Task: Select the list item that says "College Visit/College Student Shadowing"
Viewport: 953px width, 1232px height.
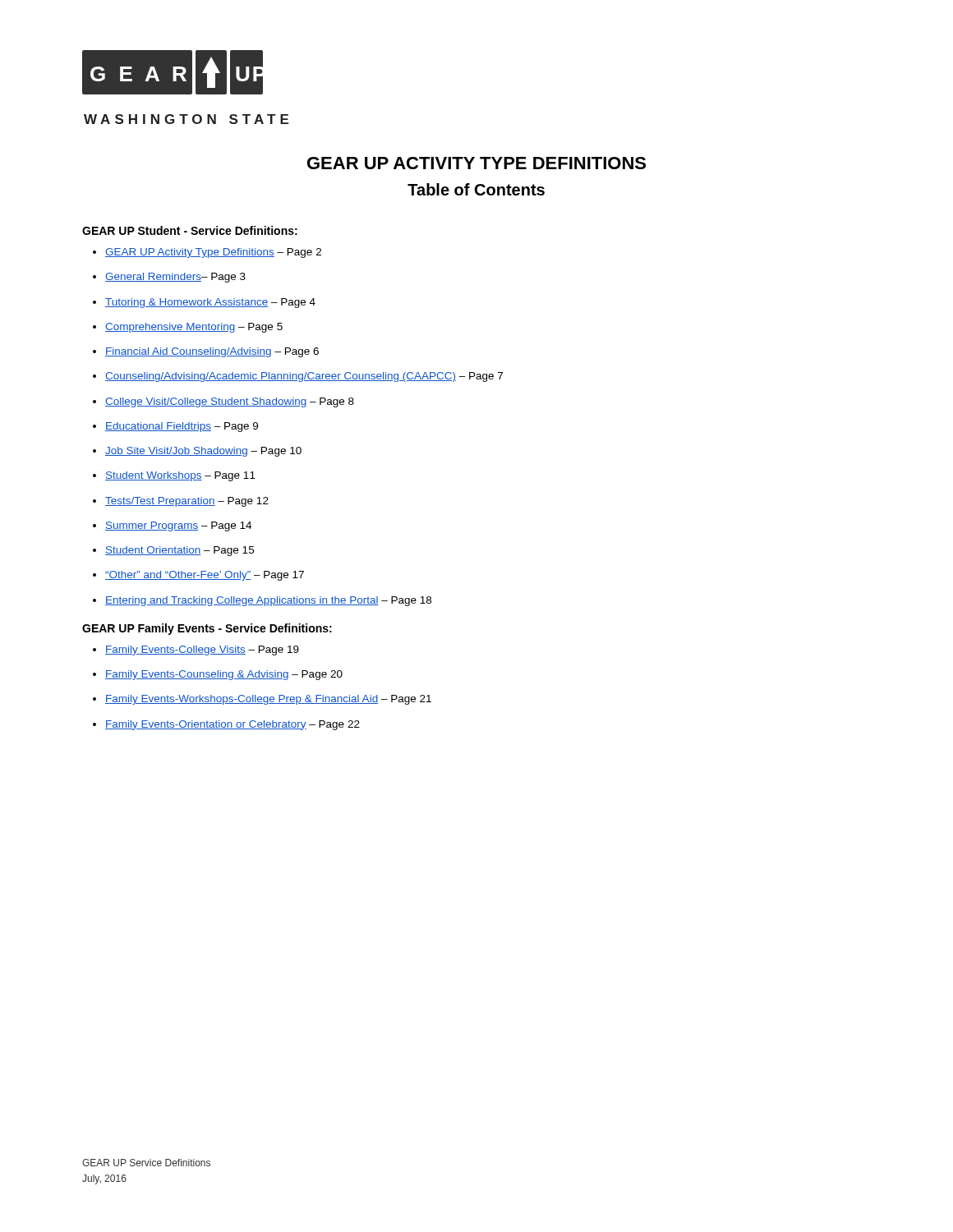Action: pos(230,402)
